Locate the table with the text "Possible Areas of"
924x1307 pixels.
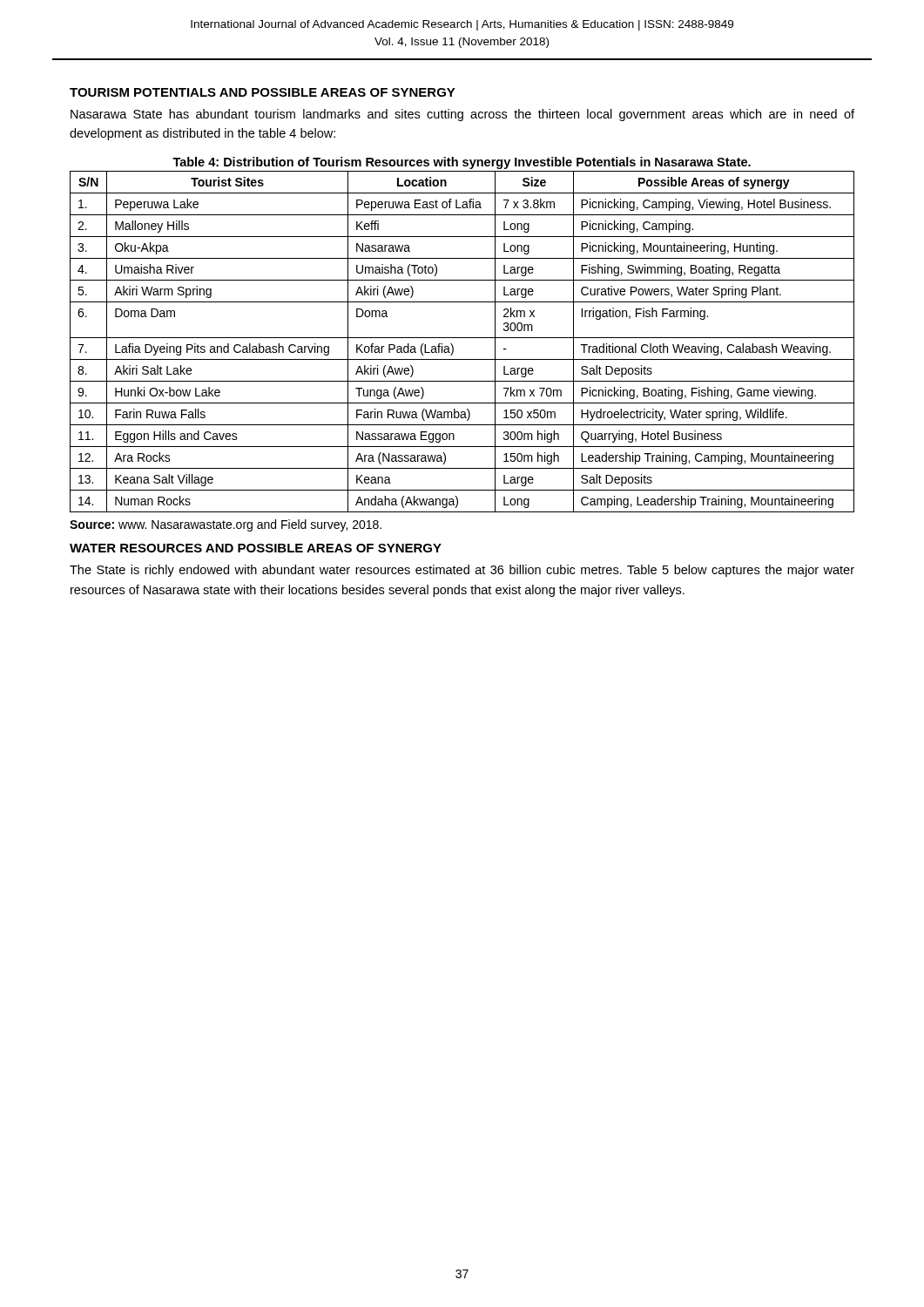click(462, 342)
